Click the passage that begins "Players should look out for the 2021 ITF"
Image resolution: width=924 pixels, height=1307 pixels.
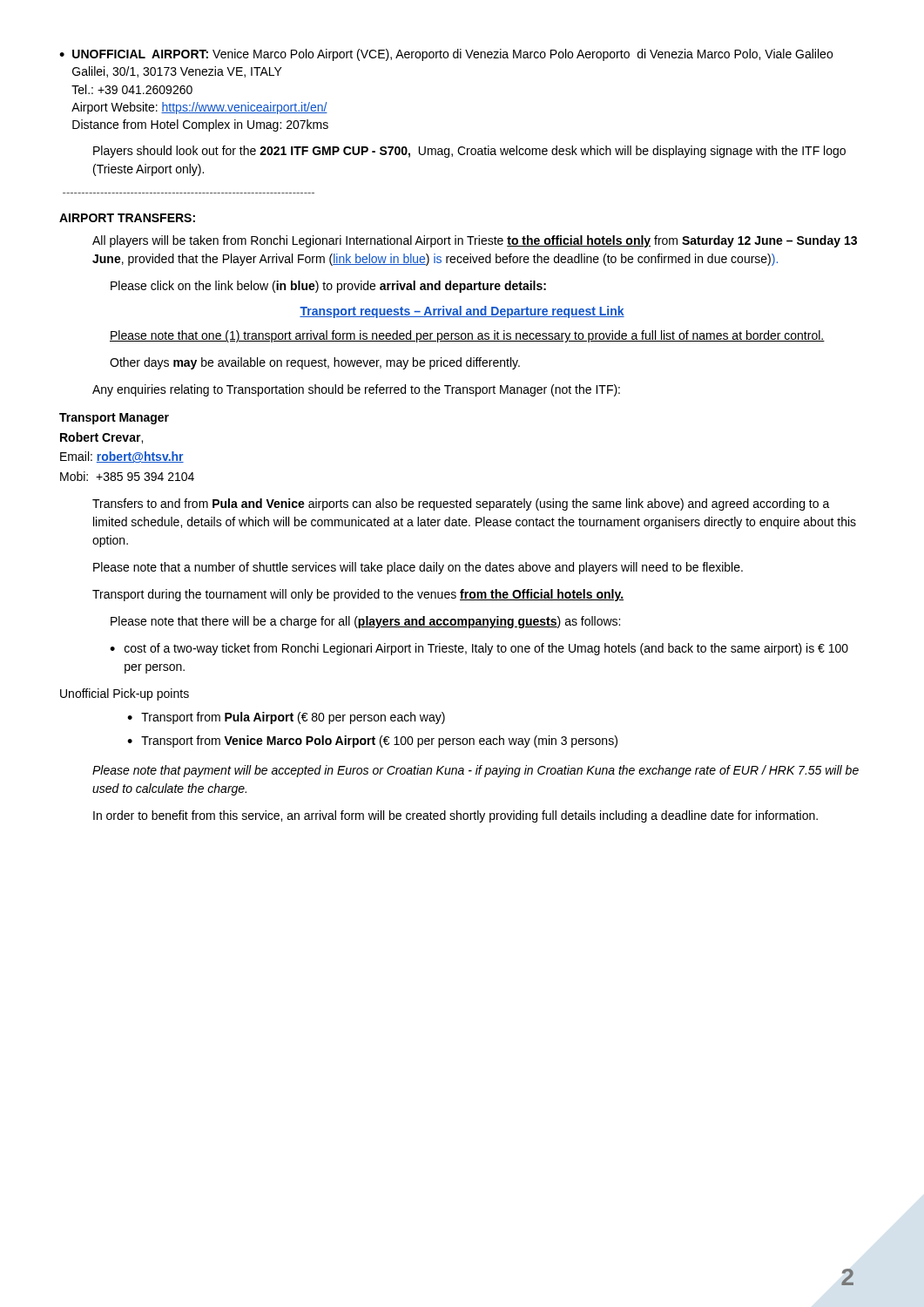tap(469, 160)
